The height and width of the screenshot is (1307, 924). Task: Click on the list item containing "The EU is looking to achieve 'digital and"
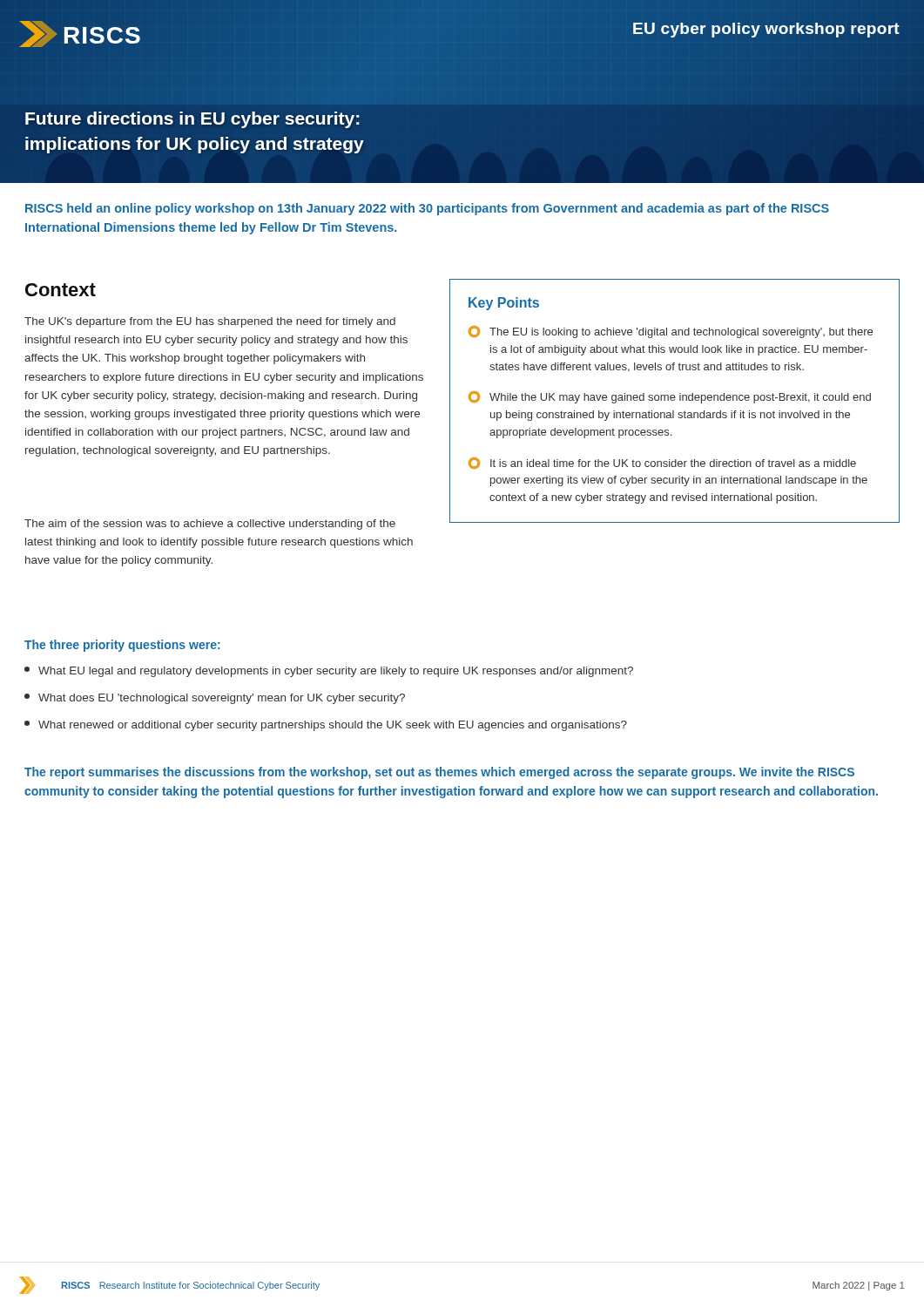[x=674, y=349]
